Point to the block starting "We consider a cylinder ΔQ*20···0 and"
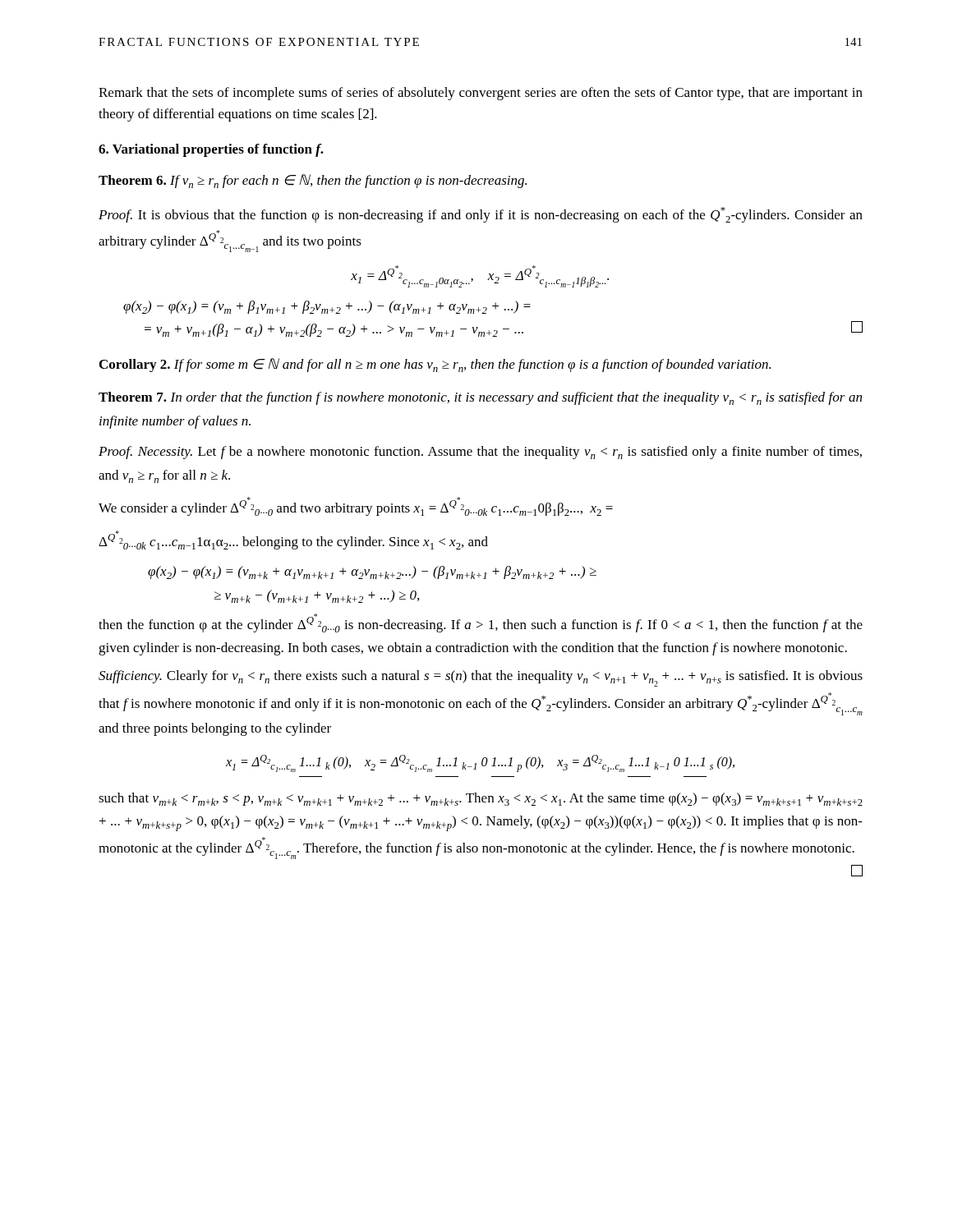 pyautogui.click(x=356, y=507)
